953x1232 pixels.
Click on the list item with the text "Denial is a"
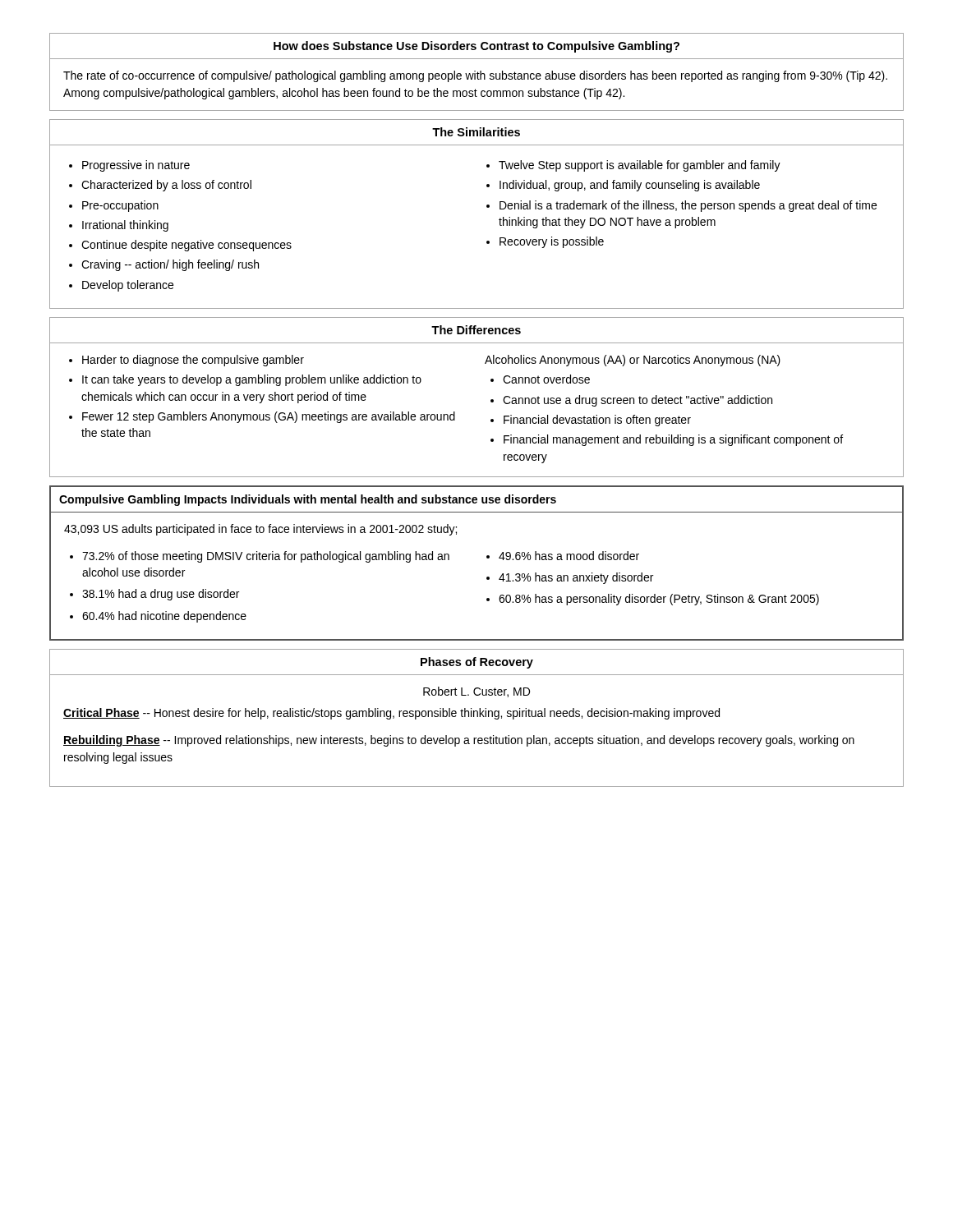point(688,213)
